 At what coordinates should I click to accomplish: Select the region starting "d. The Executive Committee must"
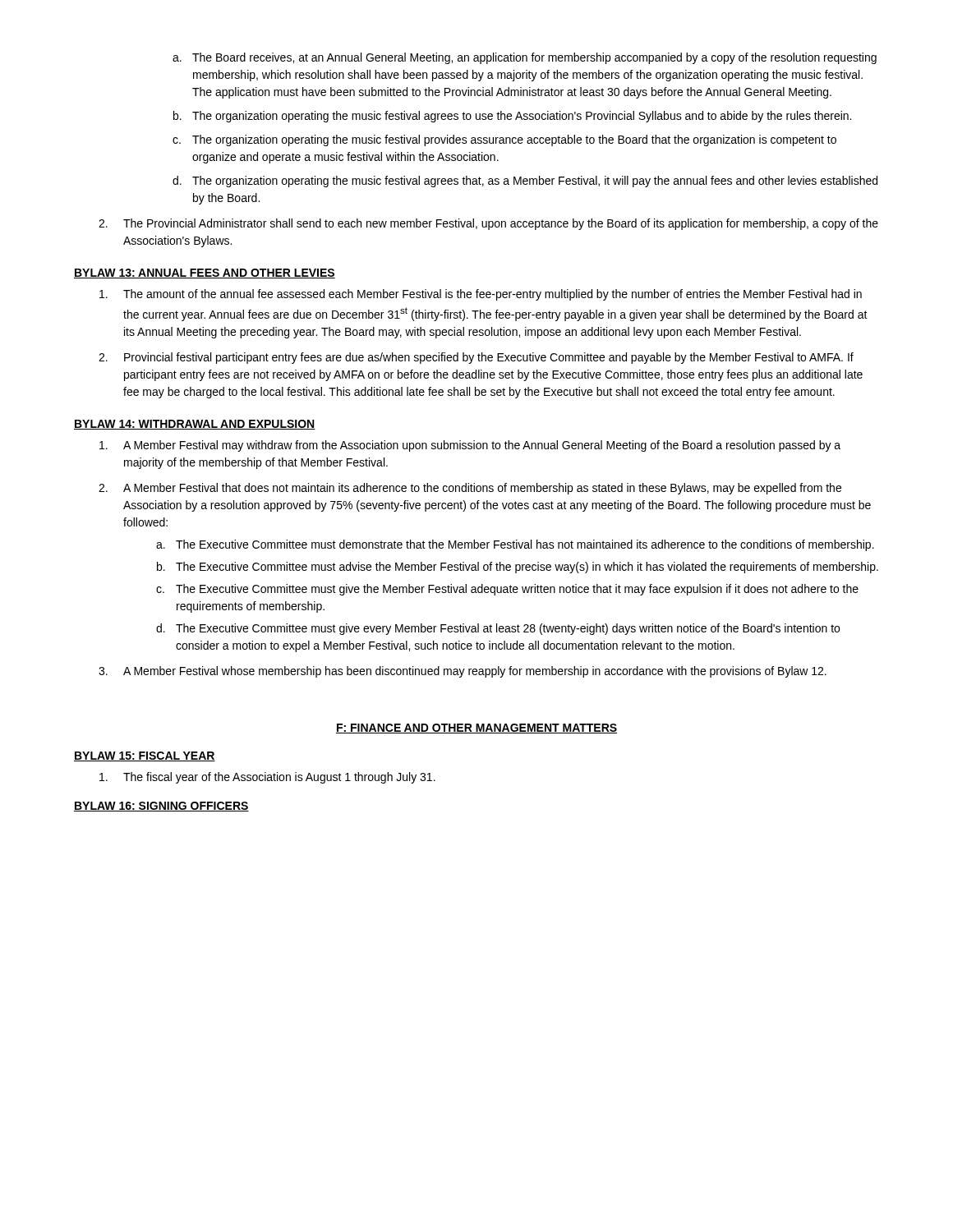[x=518, y=637]
